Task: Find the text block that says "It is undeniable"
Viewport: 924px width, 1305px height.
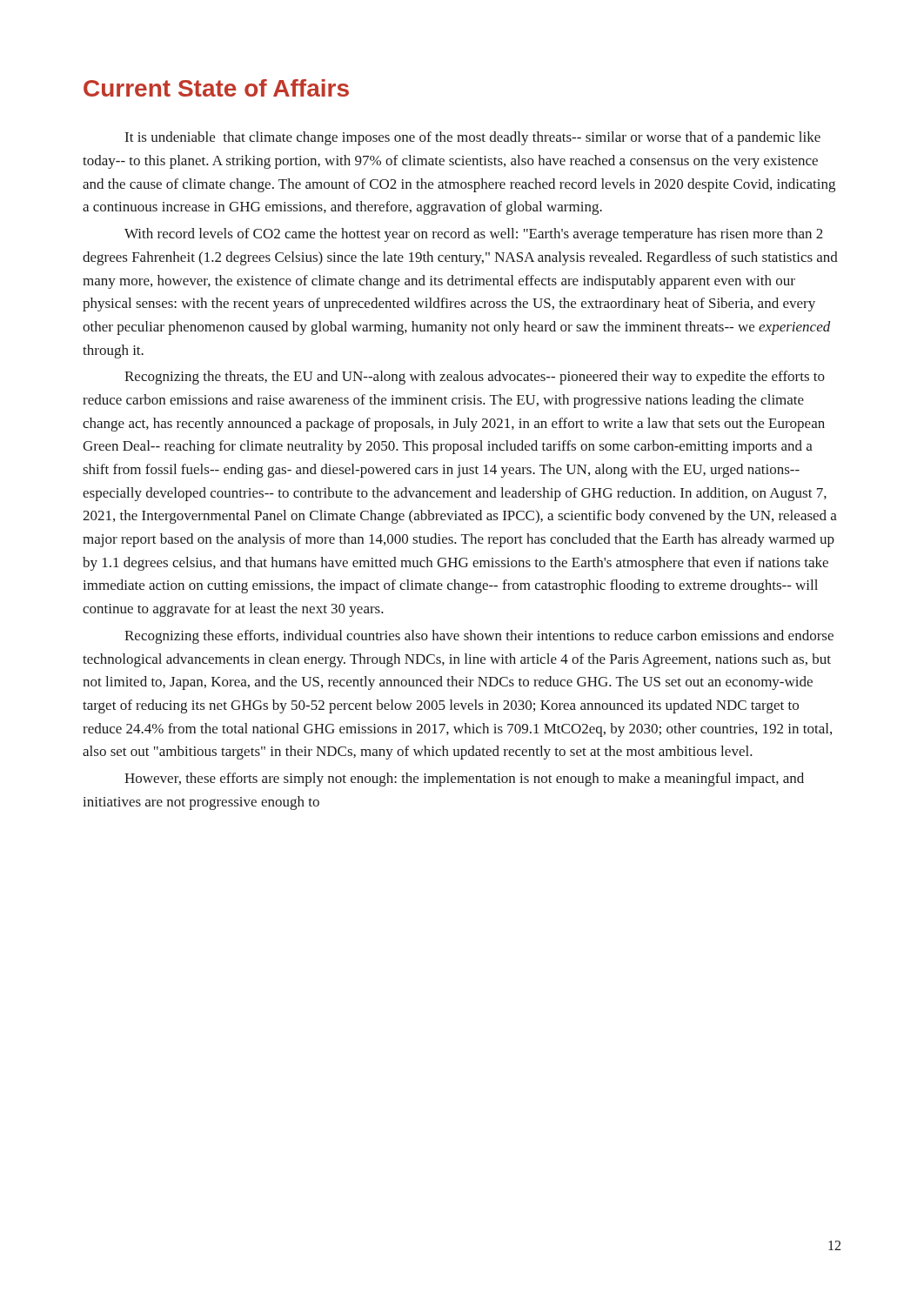Action: 462,470
